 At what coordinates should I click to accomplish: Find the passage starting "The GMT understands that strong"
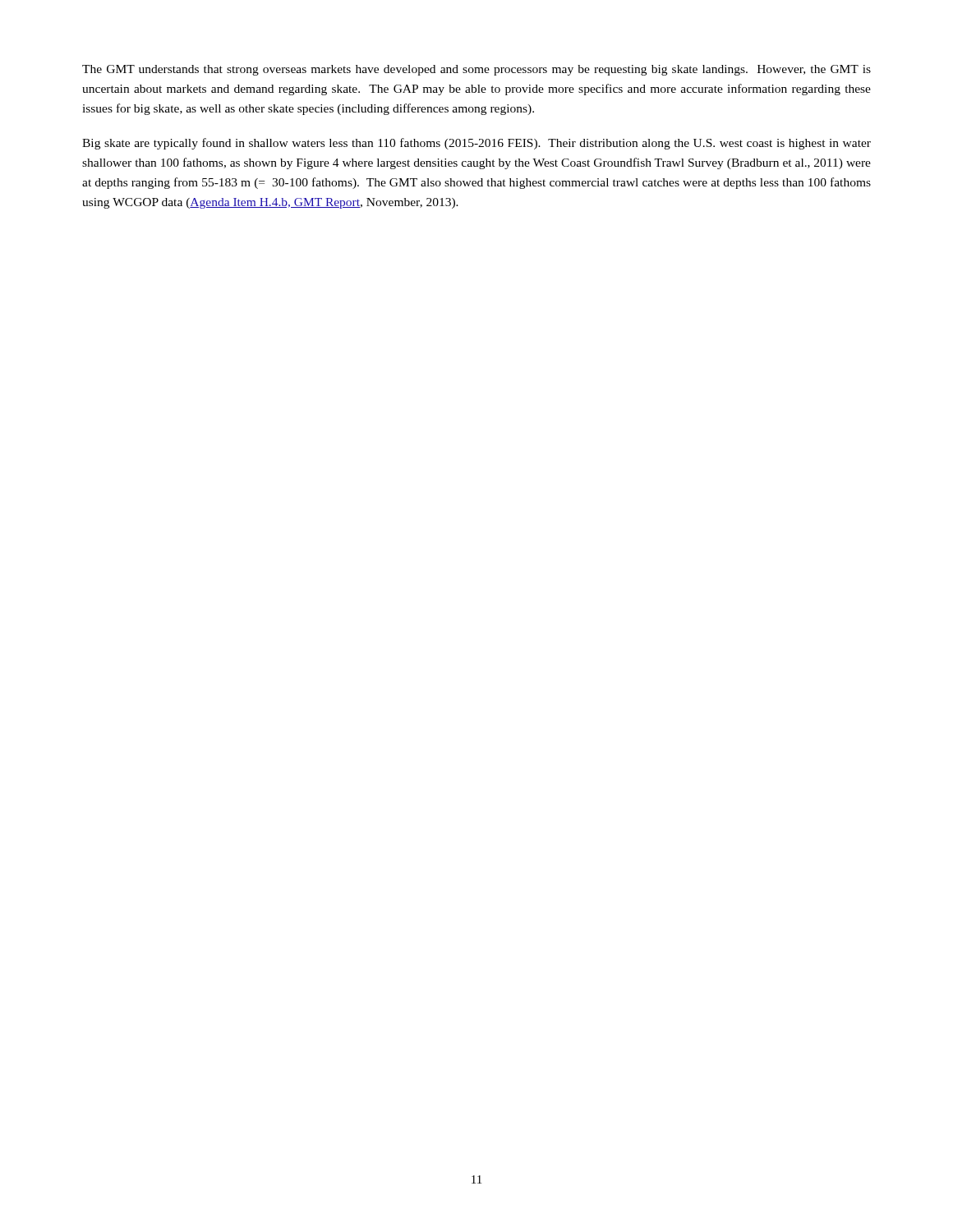476,88
